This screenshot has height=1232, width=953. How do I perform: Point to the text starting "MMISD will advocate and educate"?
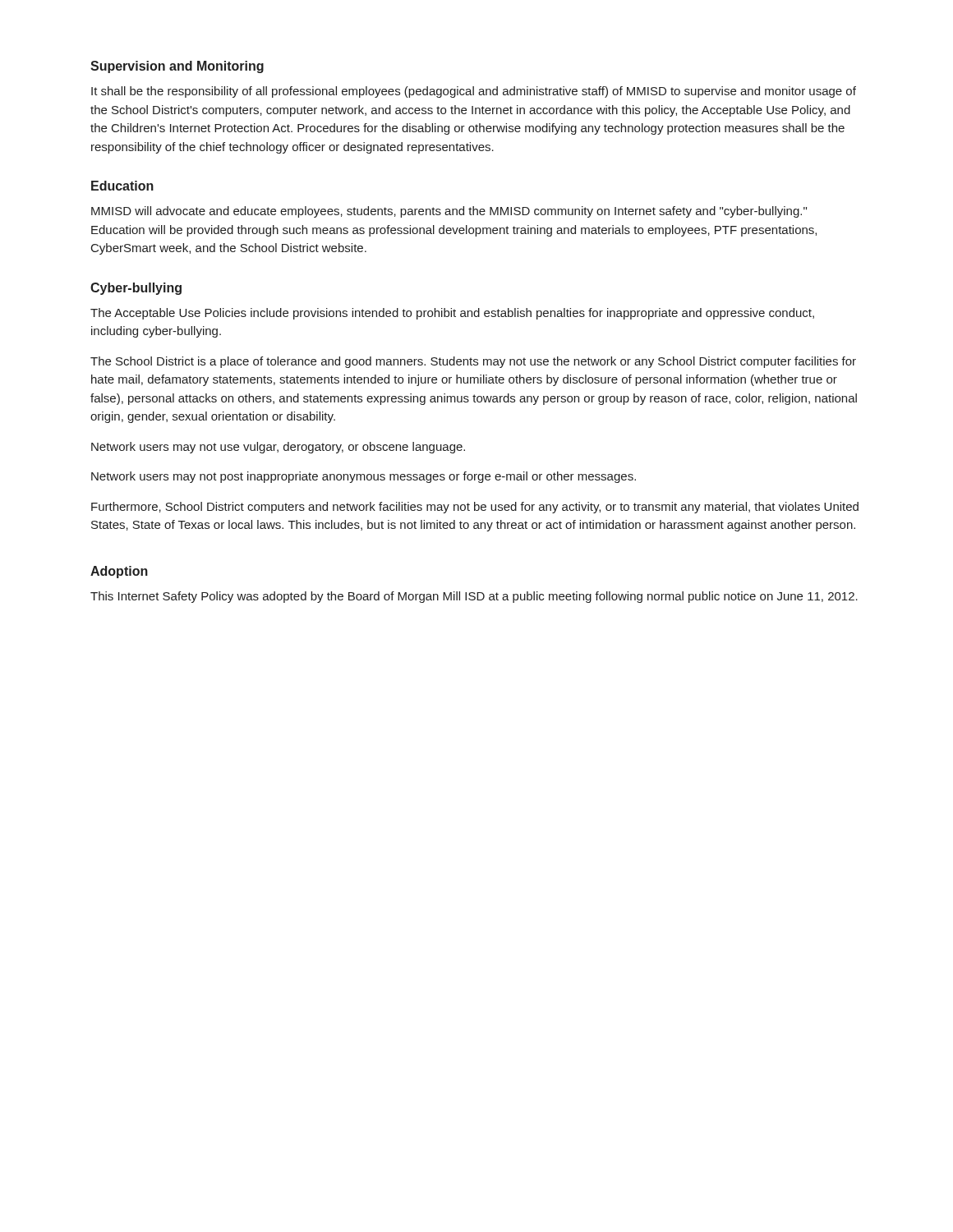454,229
